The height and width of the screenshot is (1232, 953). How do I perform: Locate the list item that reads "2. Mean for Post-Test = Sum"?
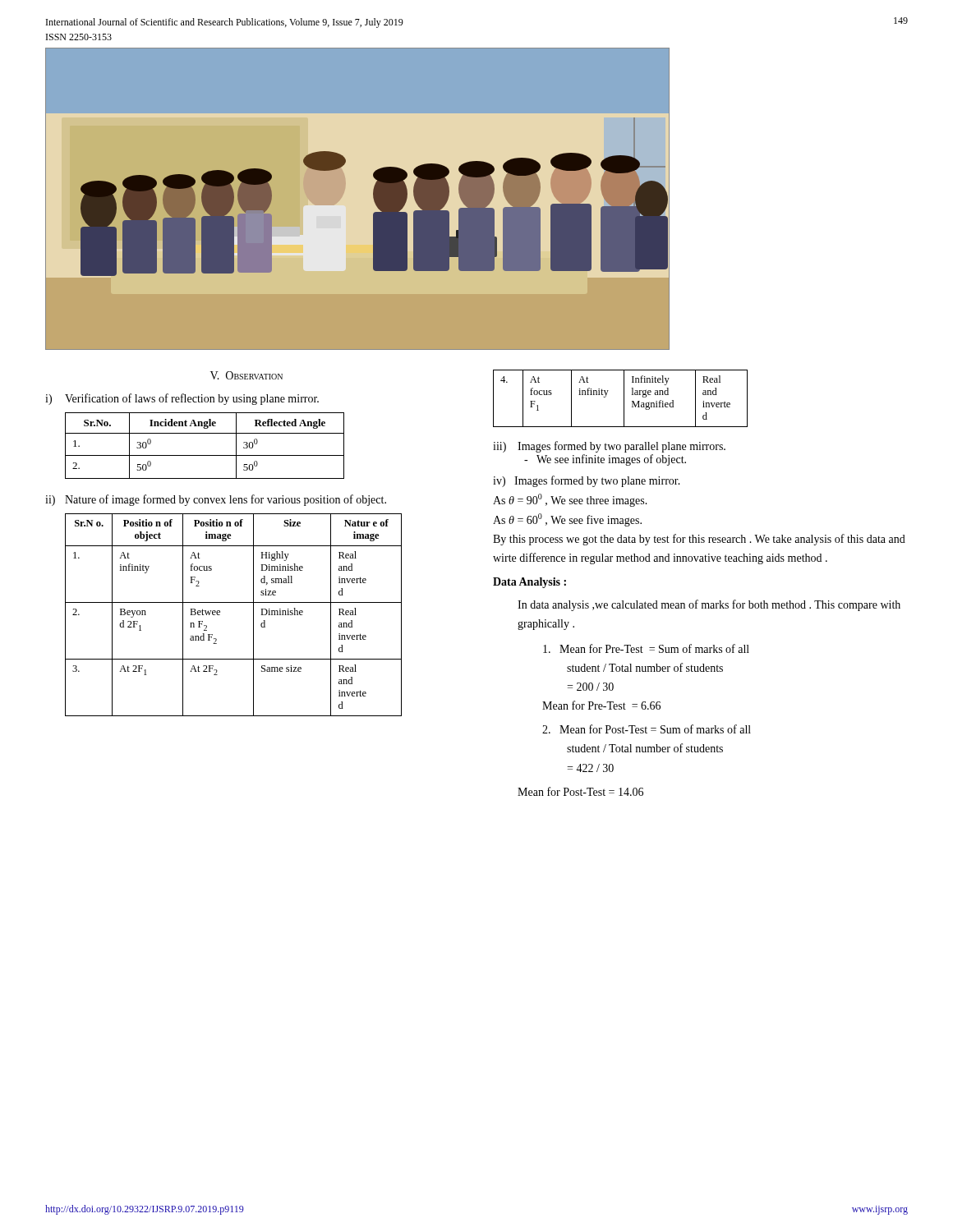(x=647, y=749)
